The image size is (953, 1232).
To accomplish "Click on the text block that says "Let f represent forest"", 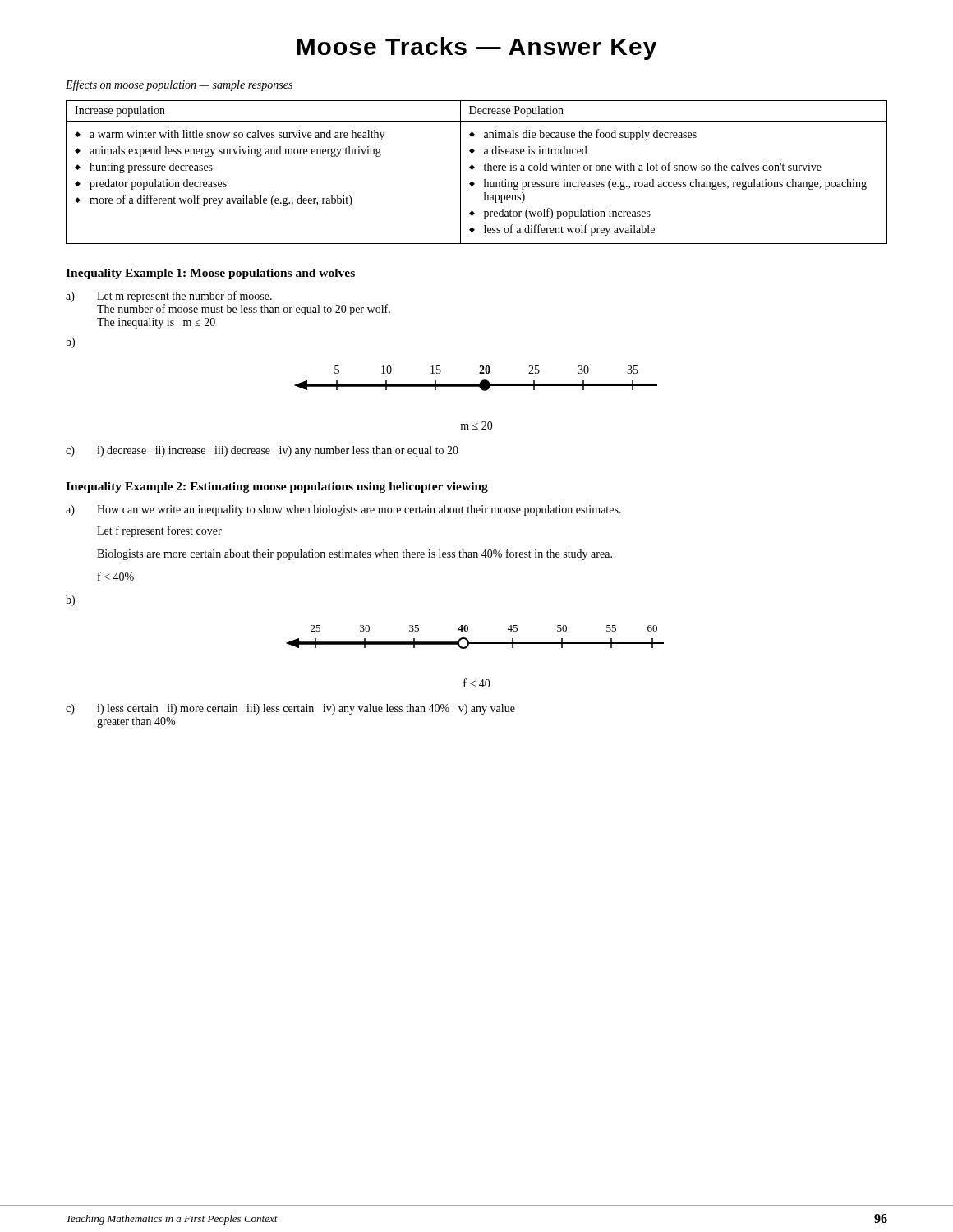I will point(159,531).
